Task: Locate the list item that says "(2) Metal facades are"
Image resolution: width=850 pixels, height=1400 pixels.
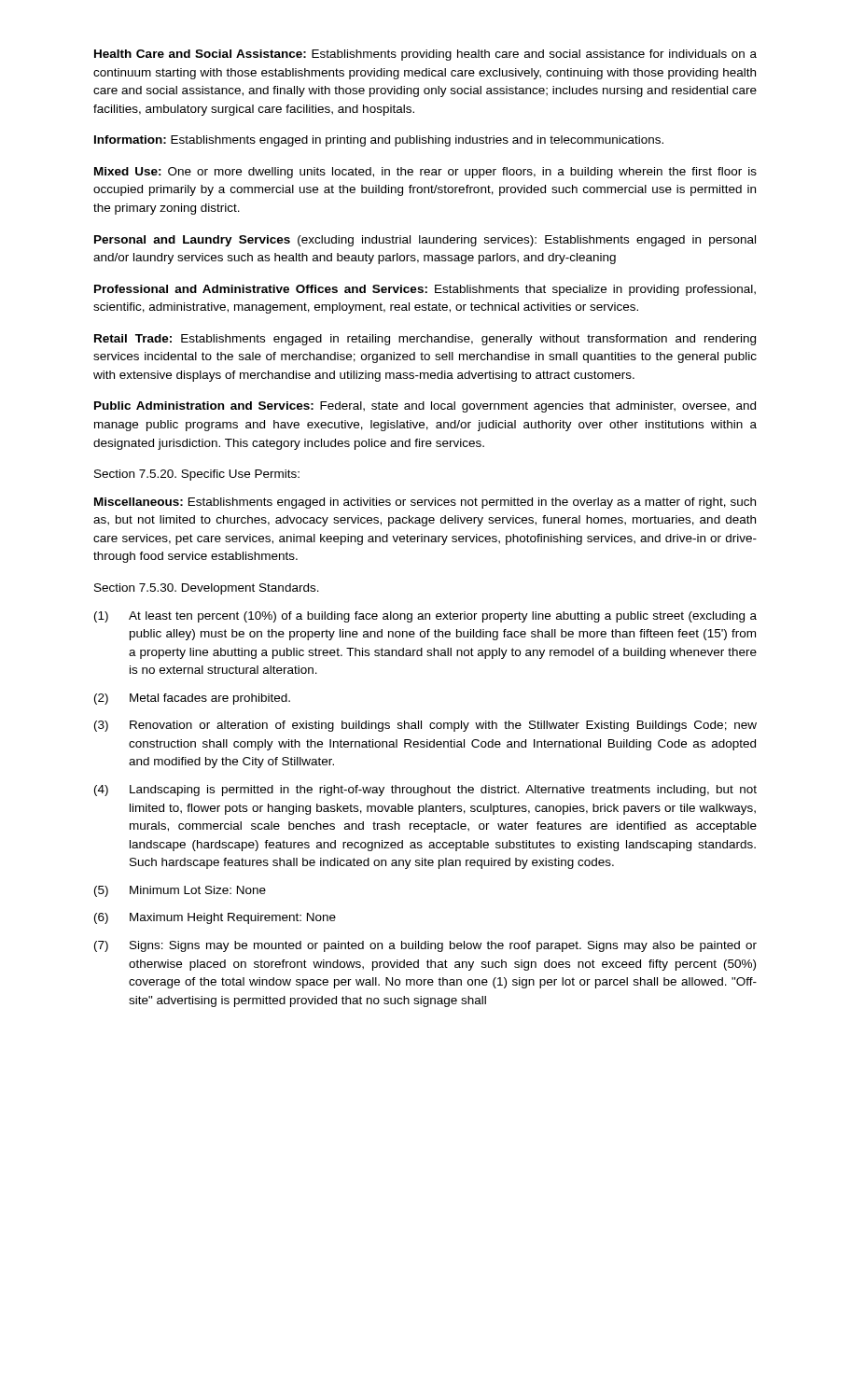Action: pyautogui.click(x=192, y=699)
